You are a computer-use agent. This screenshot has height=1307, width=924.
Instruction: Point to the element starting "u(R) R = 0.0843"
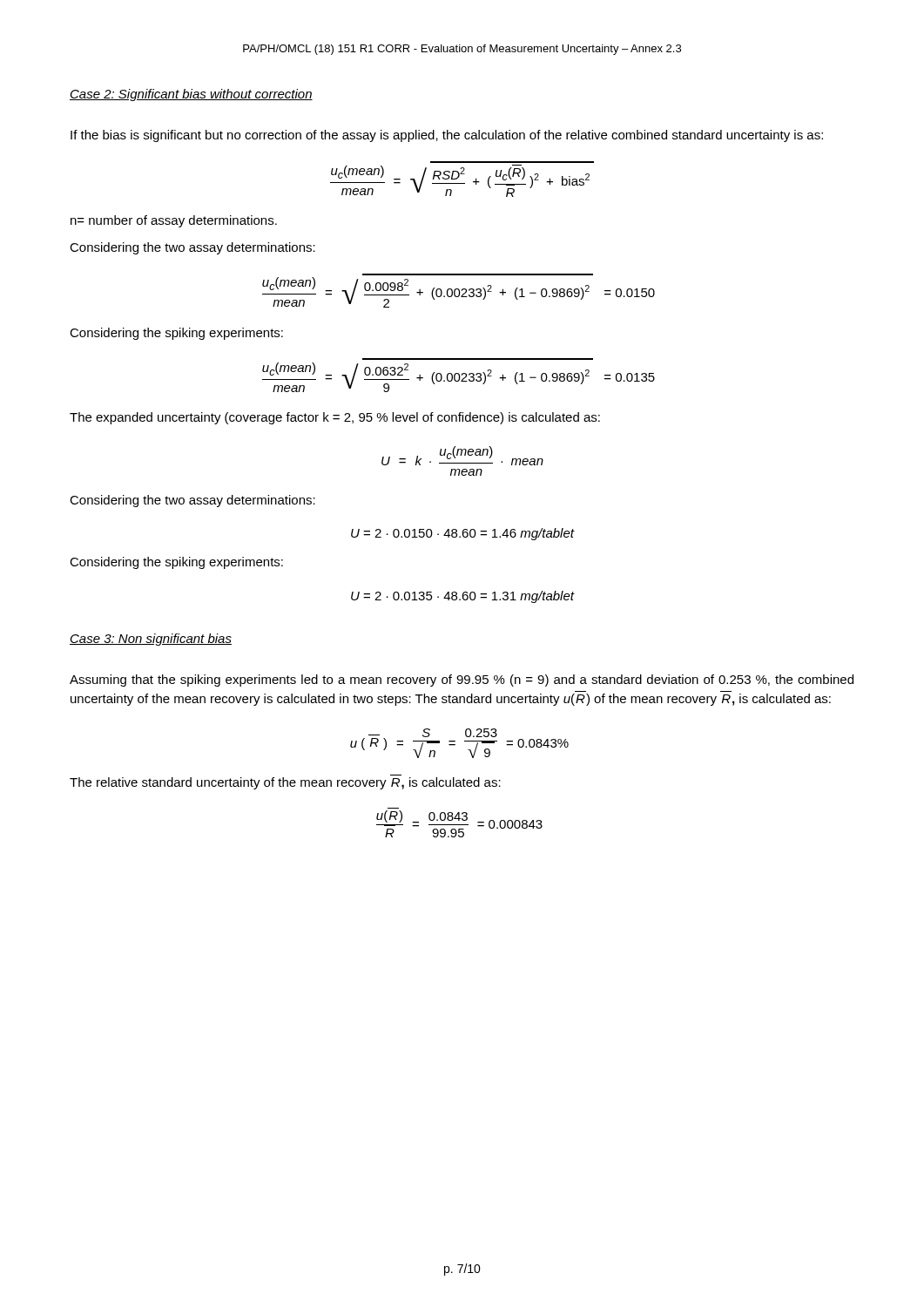[462, 824]
